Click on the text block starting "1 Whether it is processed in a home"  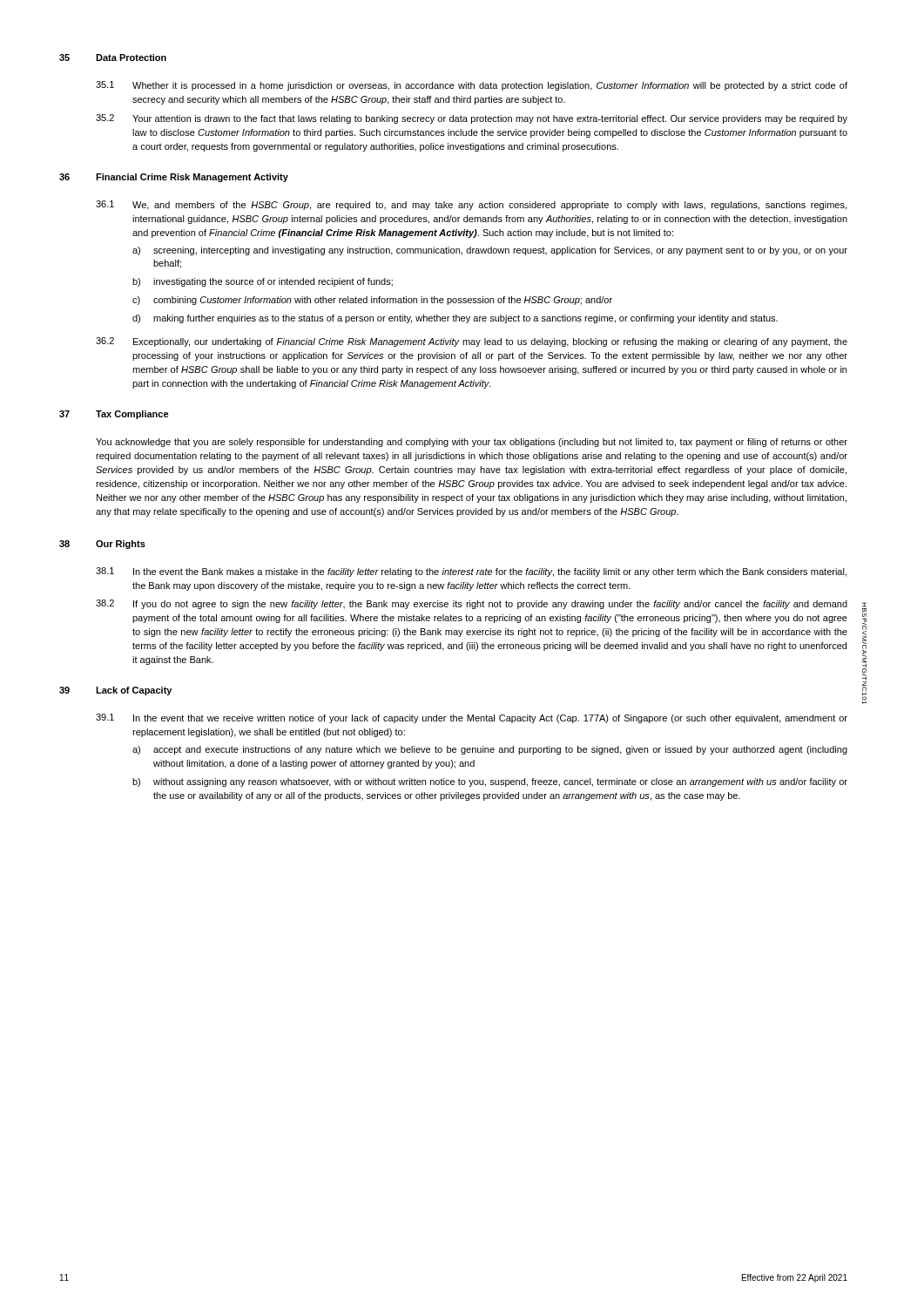pyautogui.click(x=453, y=119)
